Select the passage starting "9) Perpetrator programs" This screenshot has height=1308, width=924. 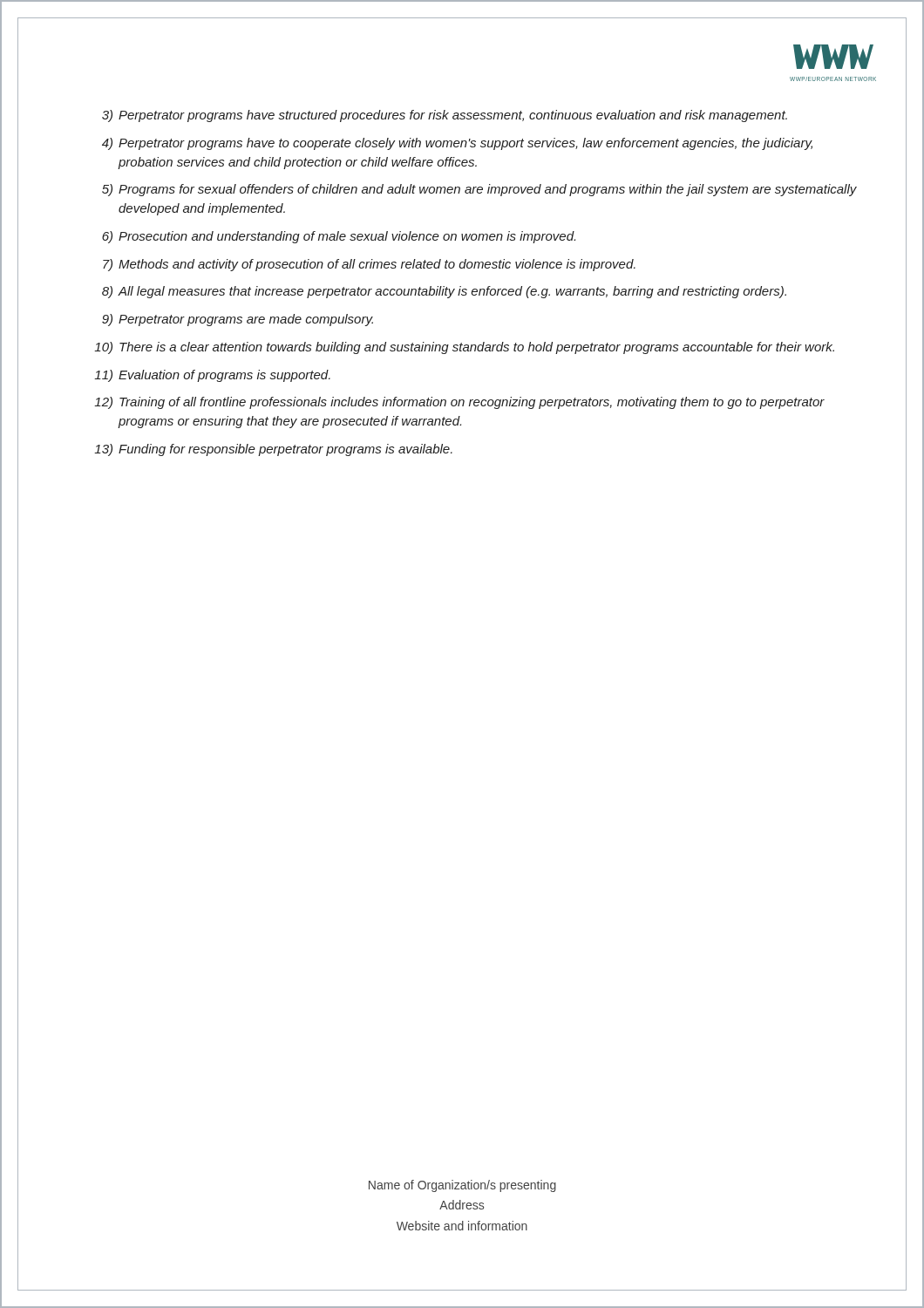238,320
